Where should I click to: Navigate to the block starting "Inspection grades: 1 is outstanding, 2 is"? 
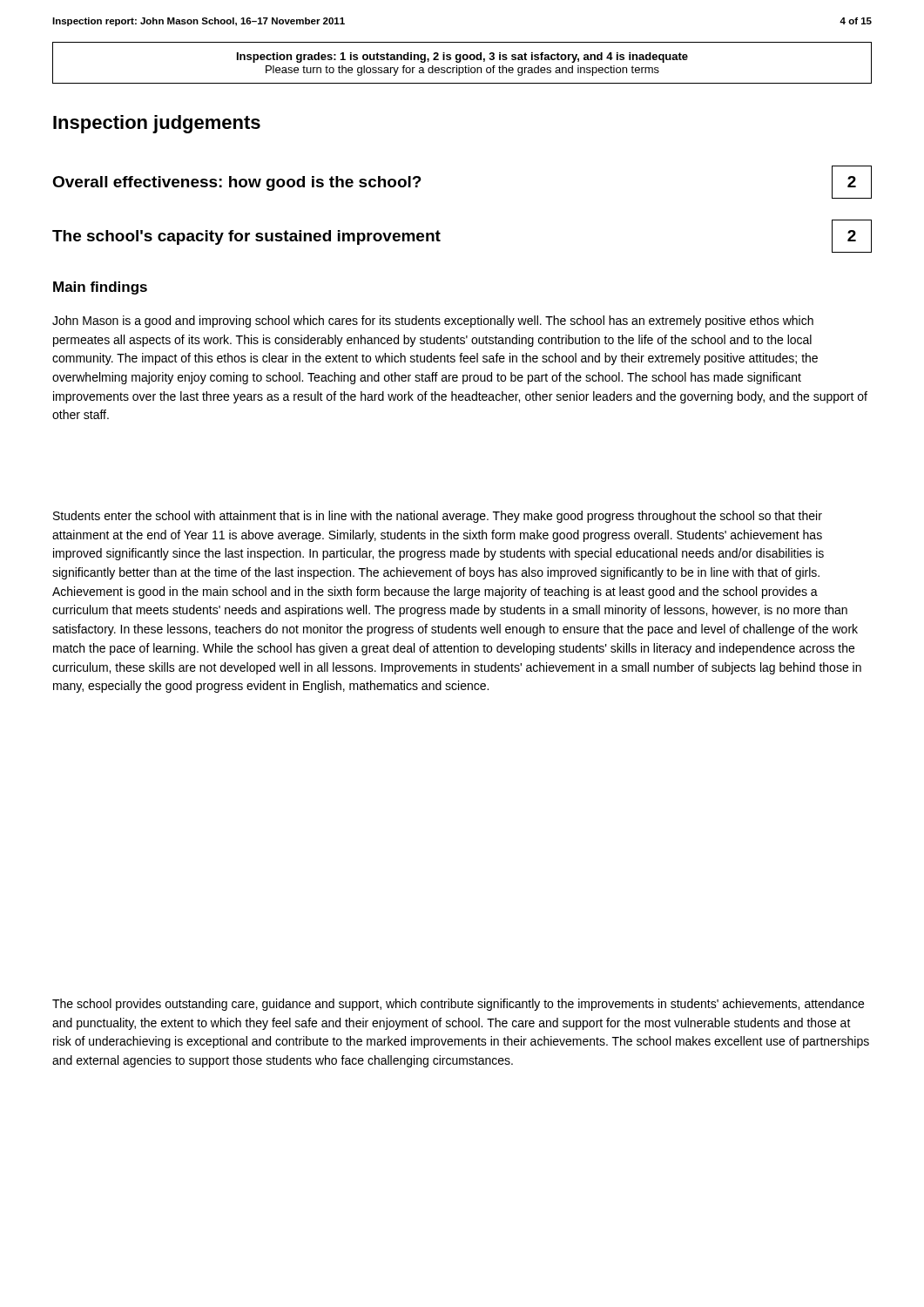(x=462, y=63)
